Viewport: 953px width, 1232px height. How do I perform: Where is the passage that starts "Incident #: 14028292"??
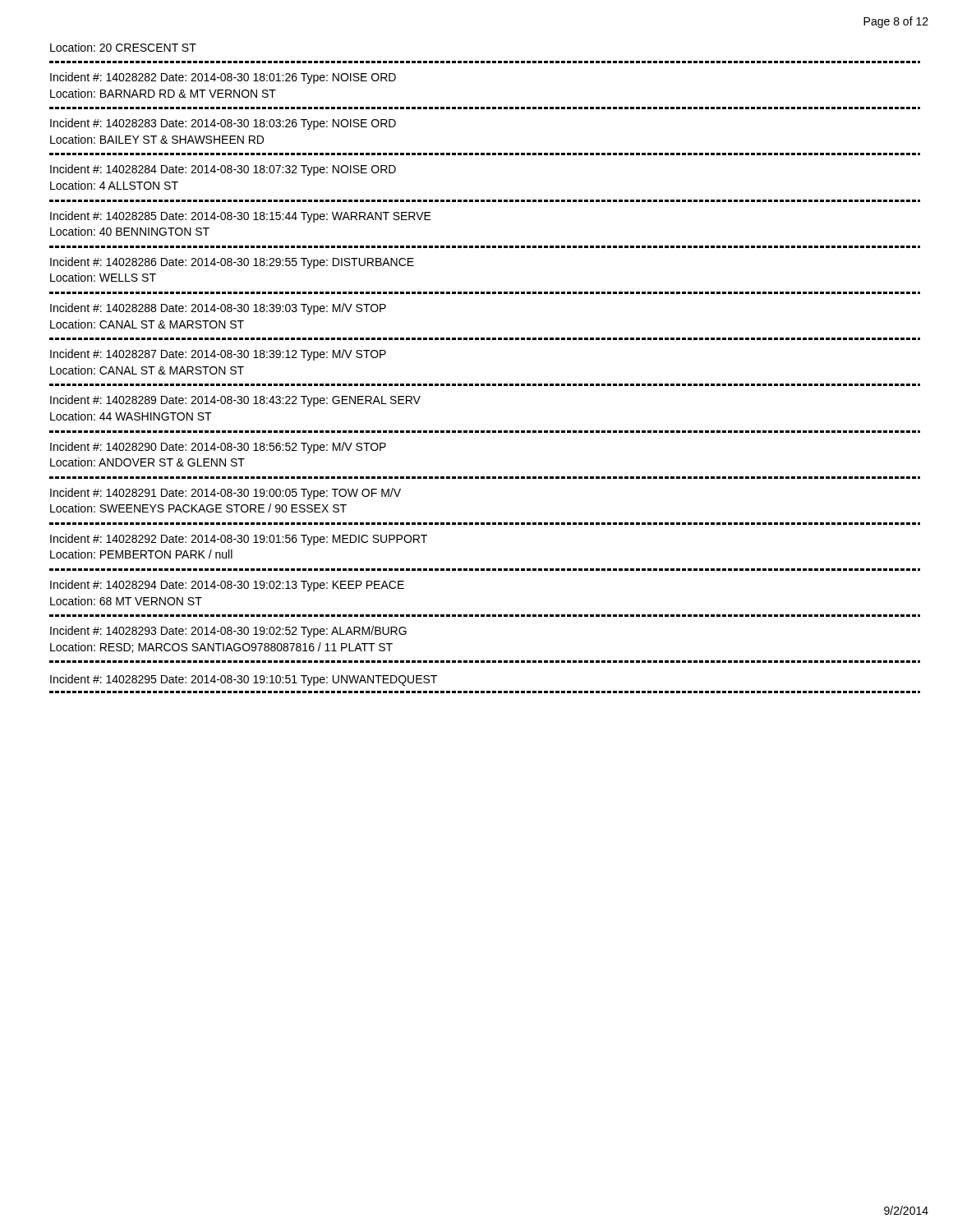click(239, 540)
